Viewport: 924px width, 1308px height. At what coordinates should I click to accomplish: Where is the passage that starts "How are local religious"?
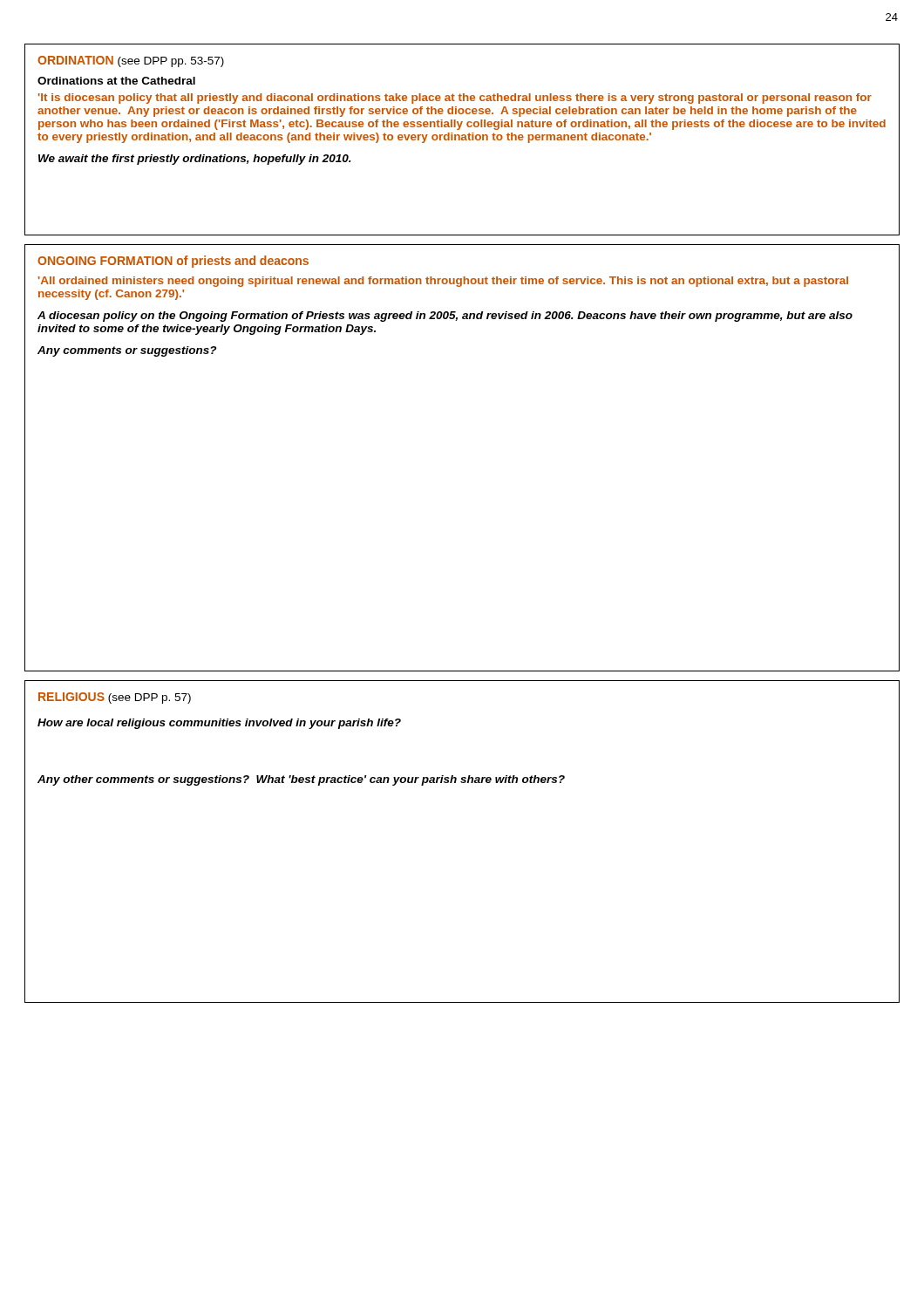tap(219, 724)
